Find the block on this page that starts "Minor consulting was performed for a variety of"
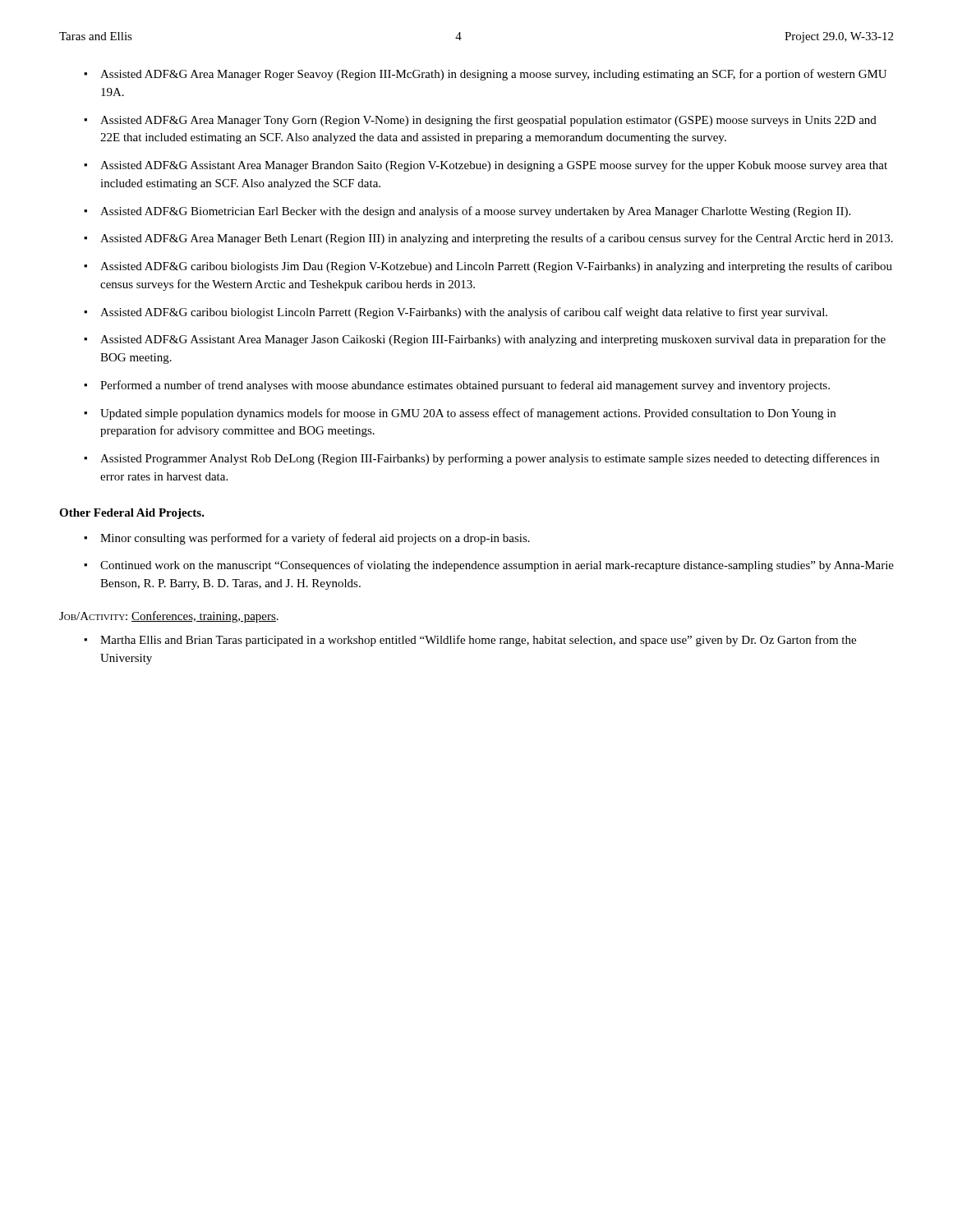Viewport: 953px width, 1232px height. pos(315,538)
